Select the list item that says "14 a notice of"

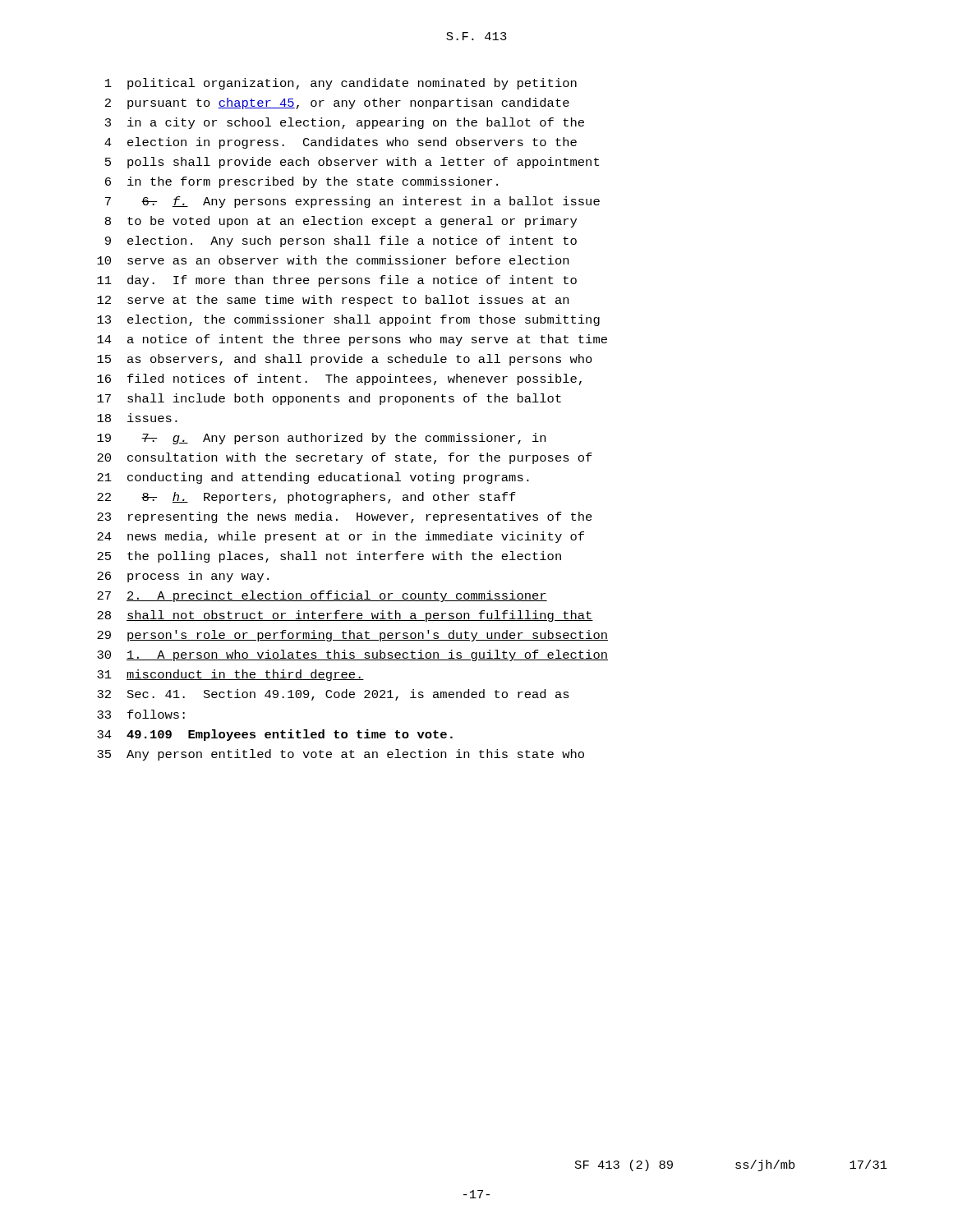tap(345, 340)
